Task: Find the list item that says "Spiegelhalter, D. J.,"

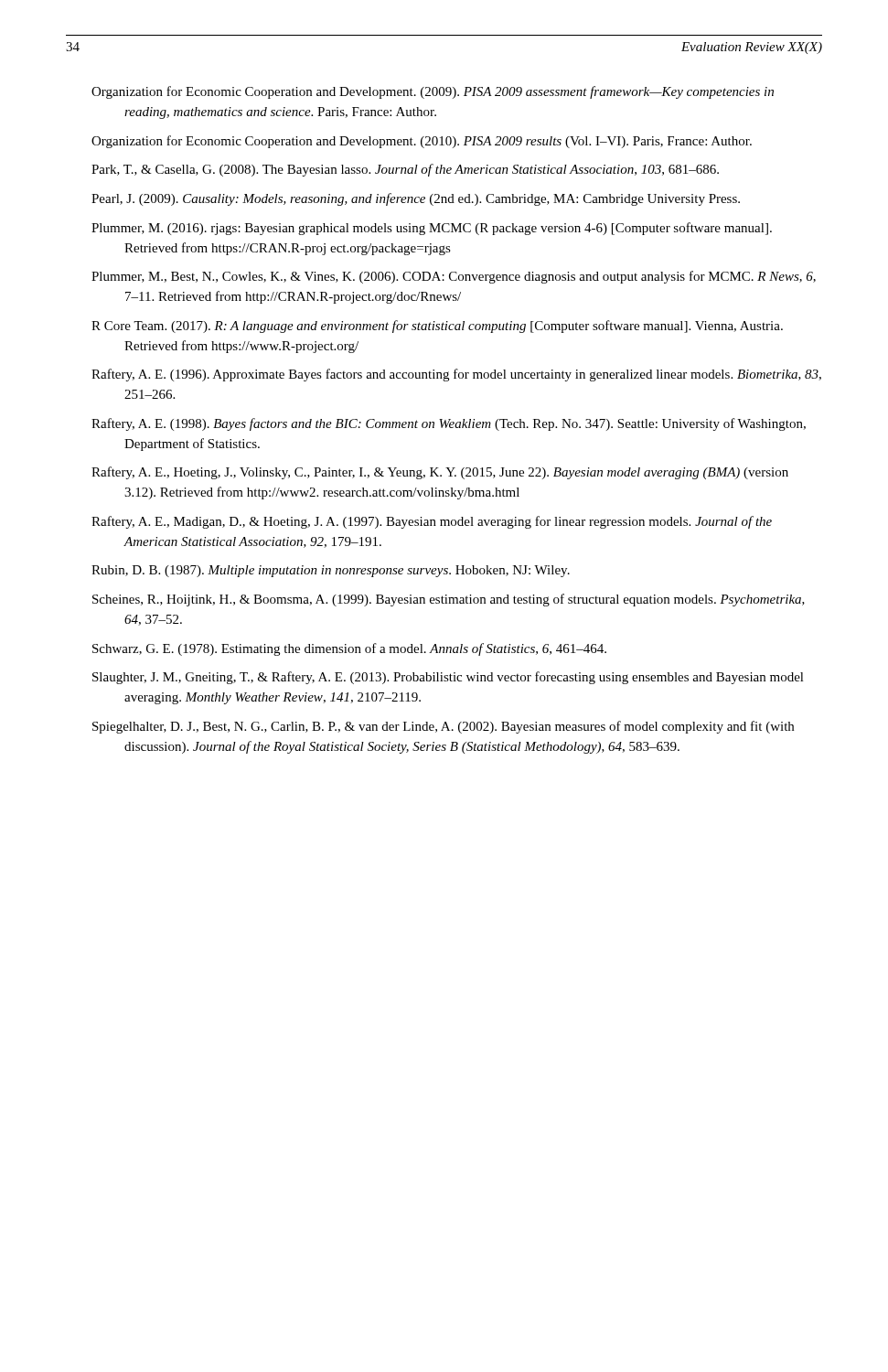Action: click(443, 736)
